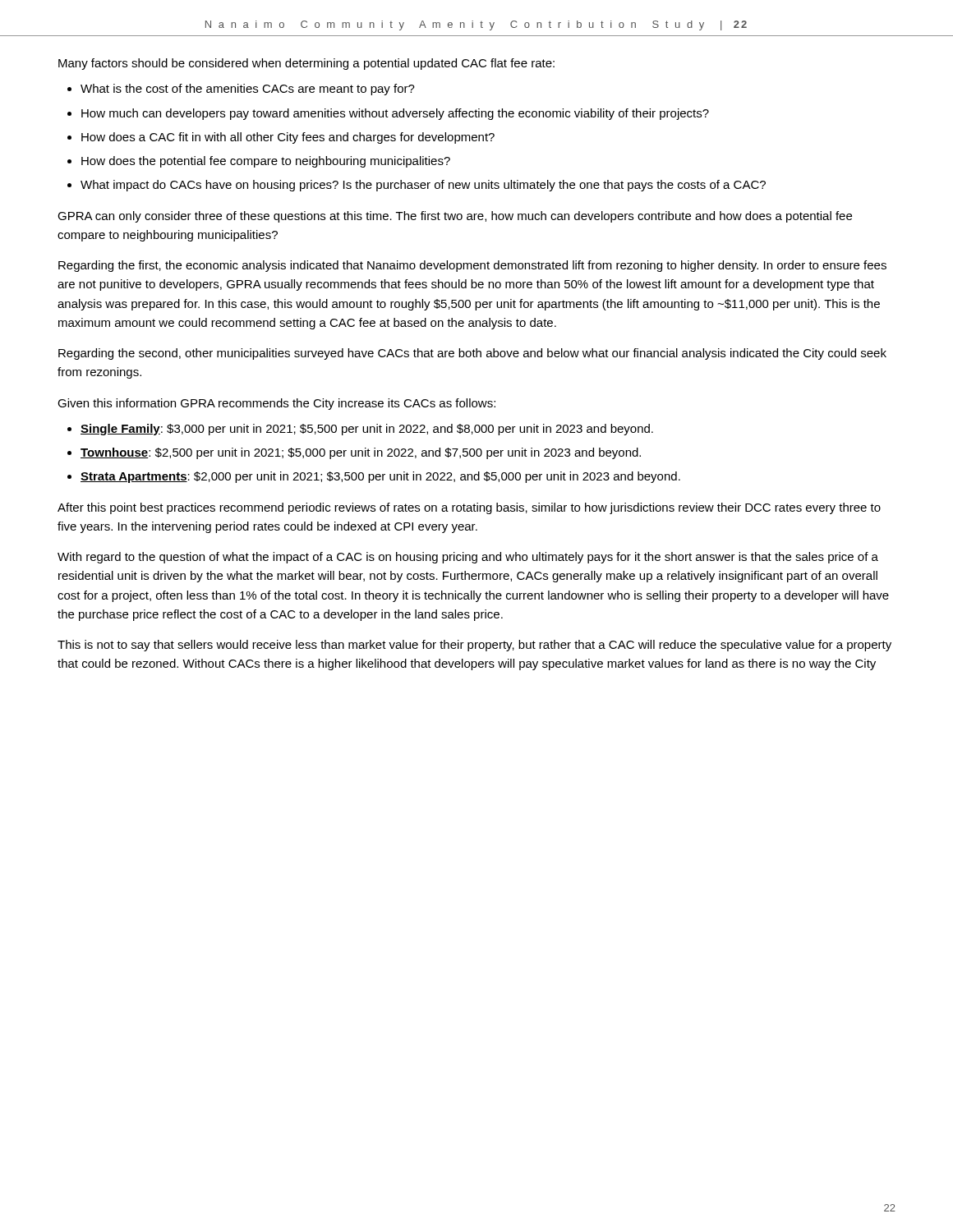Find the list item with the text "How does a CAC fit in with"
This screenshot has height=1232, width=953.
288,137
